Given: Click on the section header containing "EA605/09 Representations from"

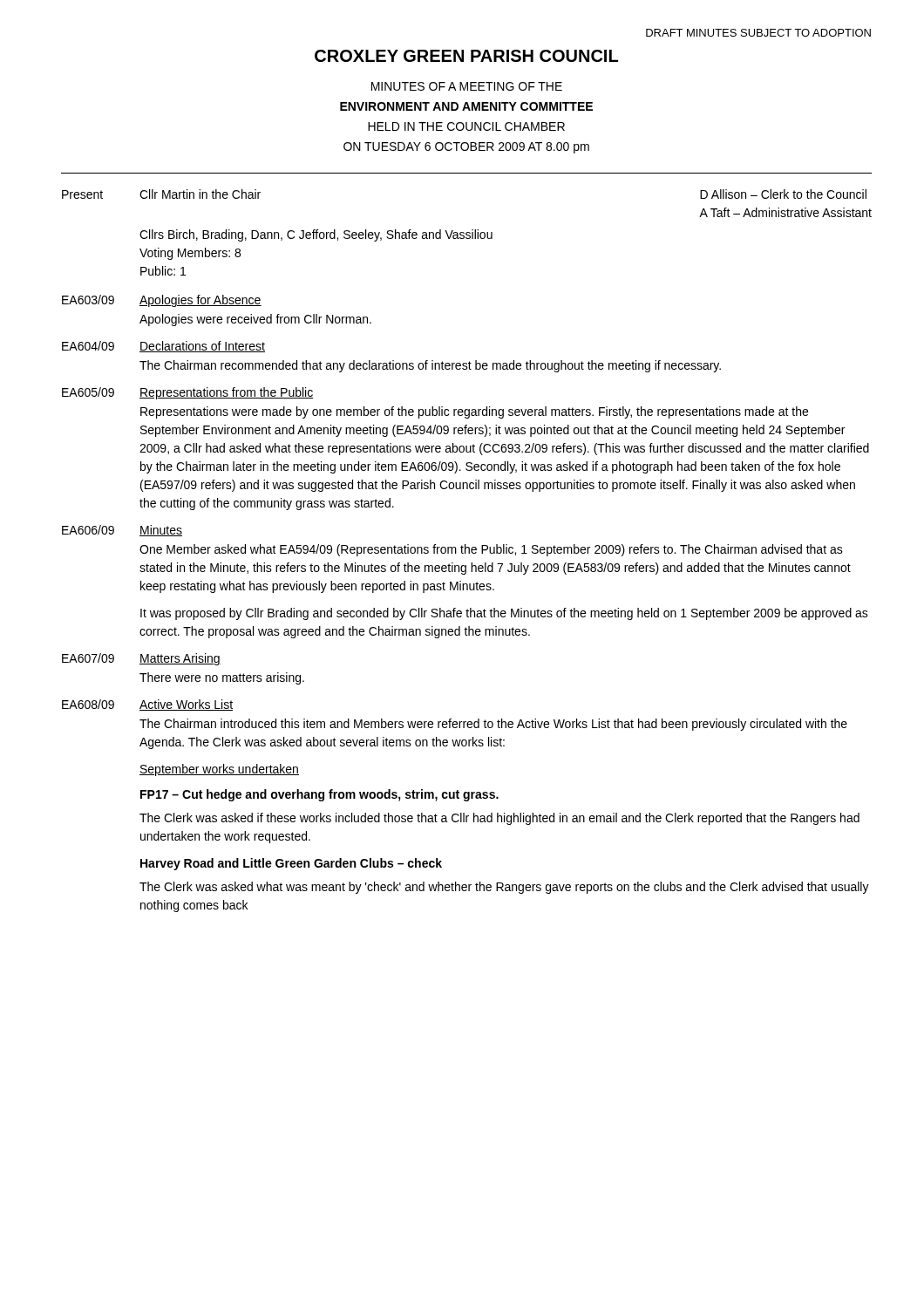Looking at the screenshot, I should click(x=188, y=393).
